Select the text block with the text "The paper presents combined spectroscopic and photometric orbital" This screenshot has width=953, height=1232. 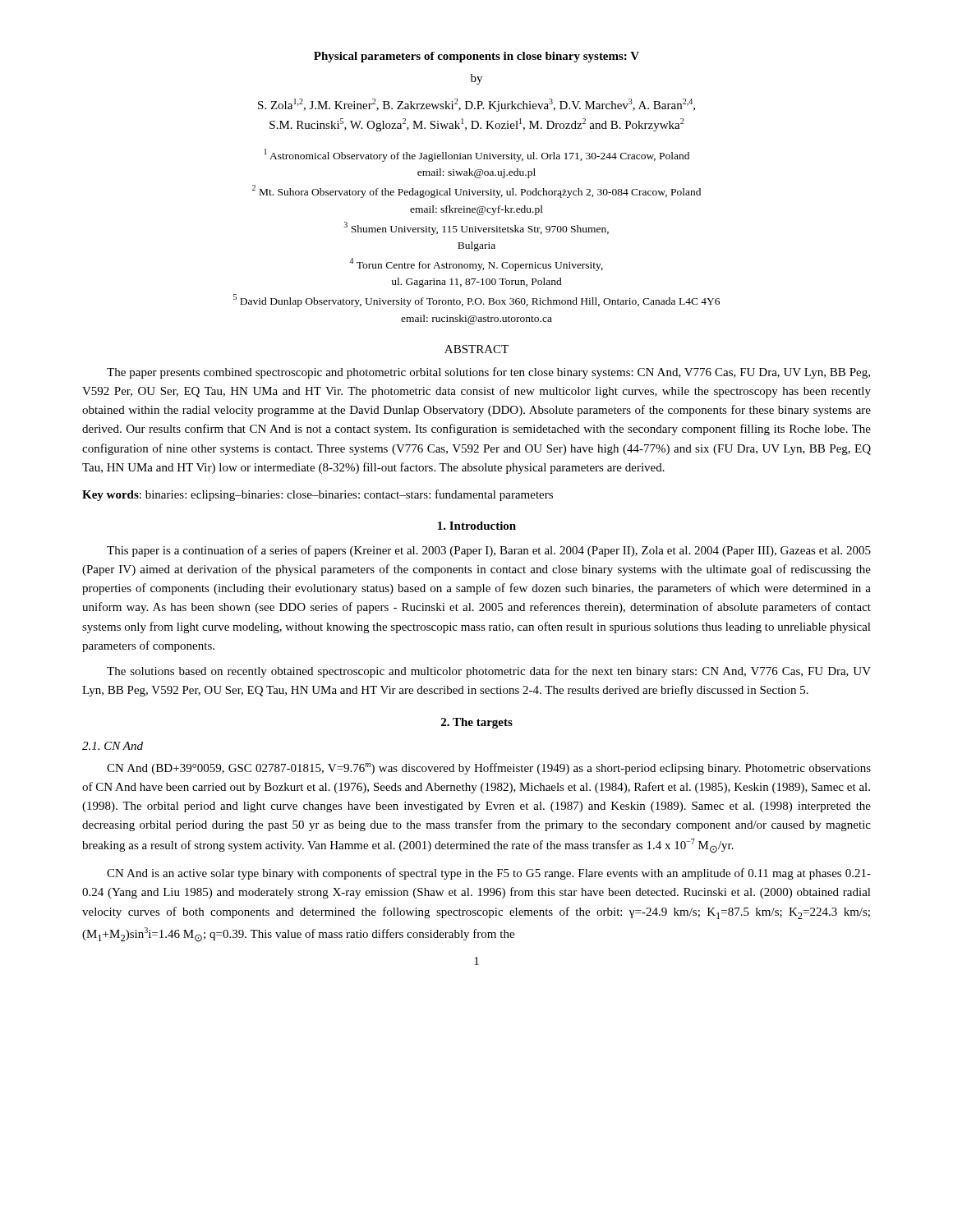point(476,420)
